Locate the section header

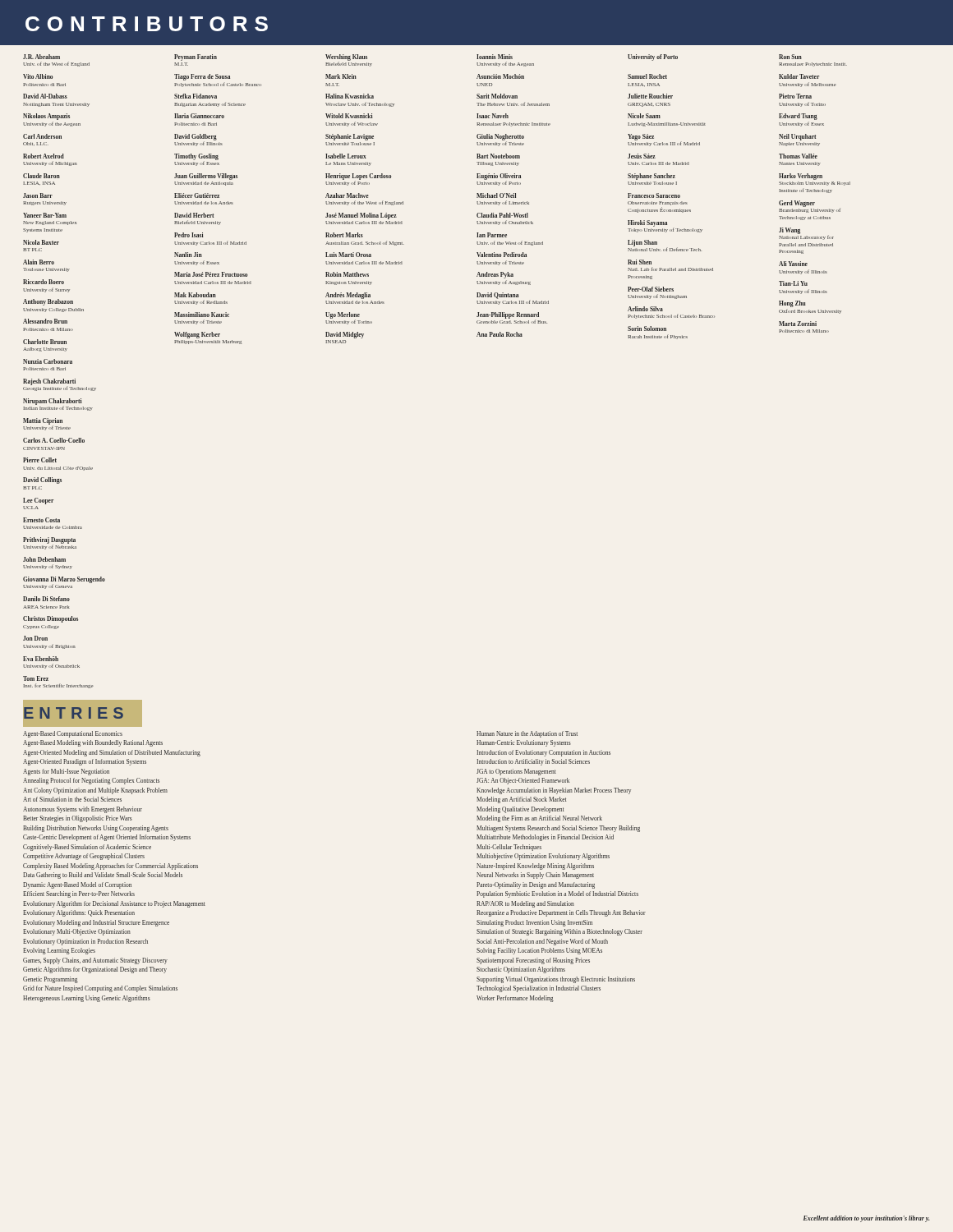tap(76, 713)
